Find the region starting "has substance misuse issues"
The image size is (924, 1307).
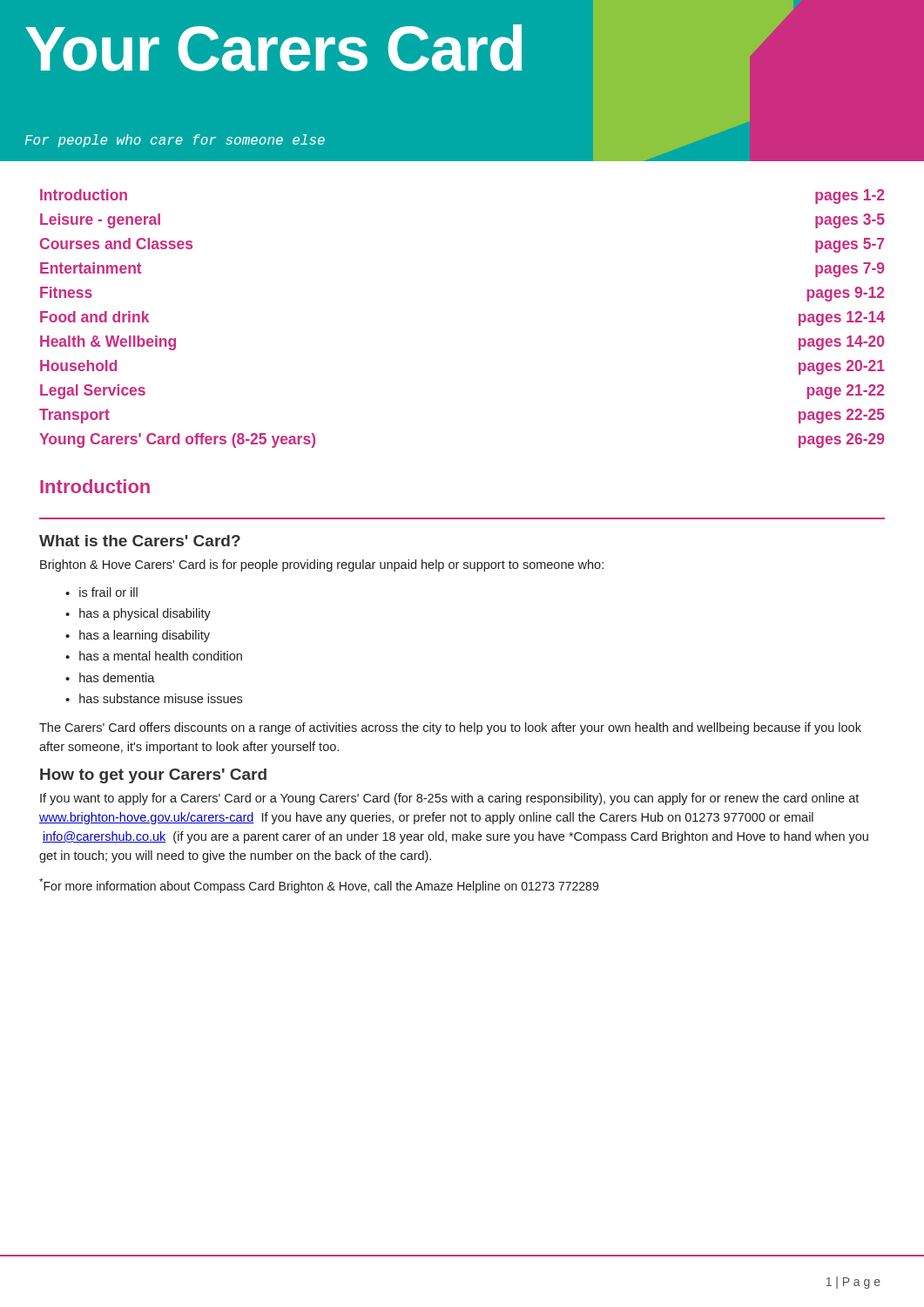[x=154, y=698]
